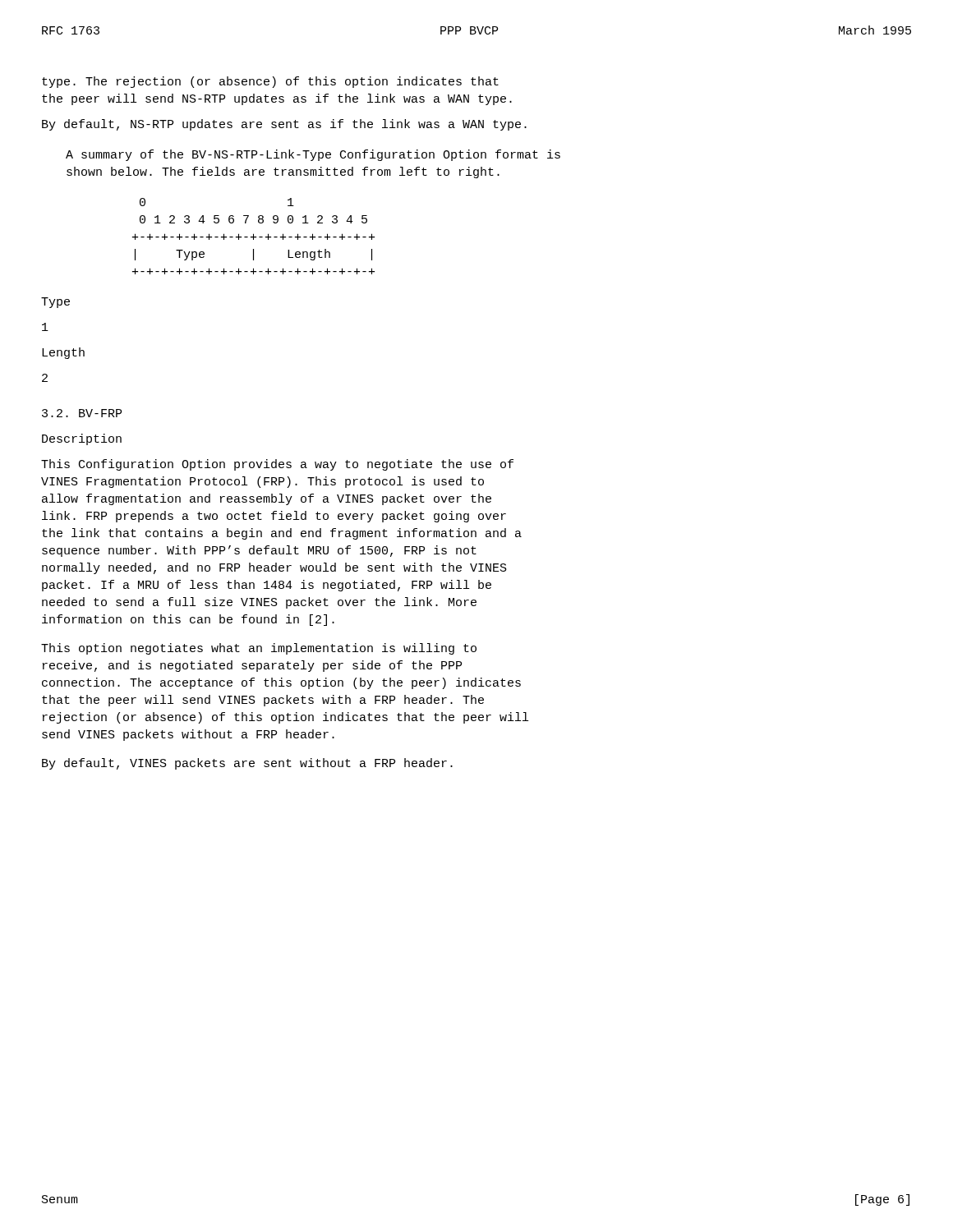The width and height of the screenshot is (953, 1232).
Task: Locate the text "3.2. BV-FRP"
Action: (x=82, y=414)
